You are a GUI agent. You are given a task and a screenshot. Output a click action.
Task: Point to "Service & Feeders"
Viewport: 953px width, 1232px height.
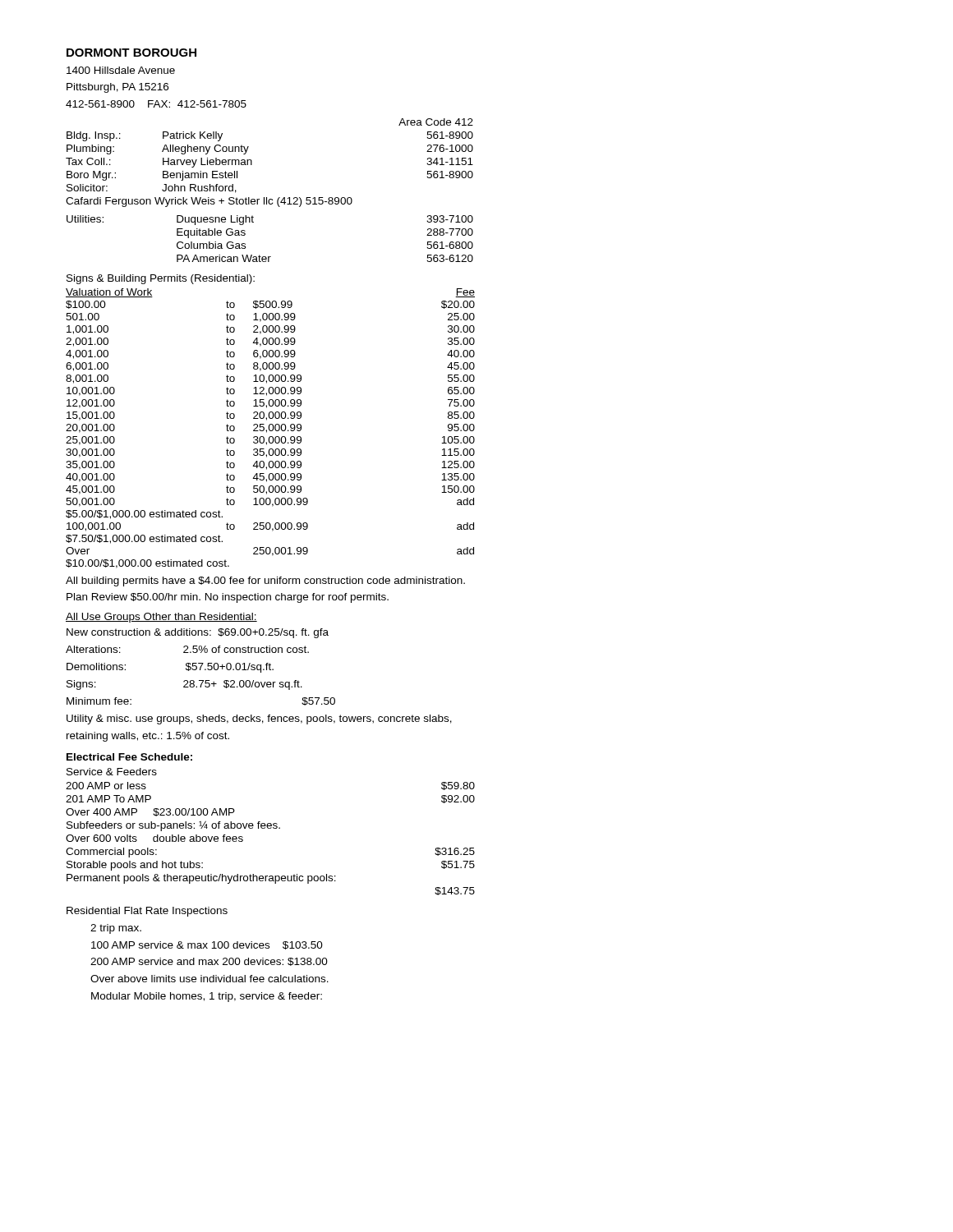[x=111, y=771]
